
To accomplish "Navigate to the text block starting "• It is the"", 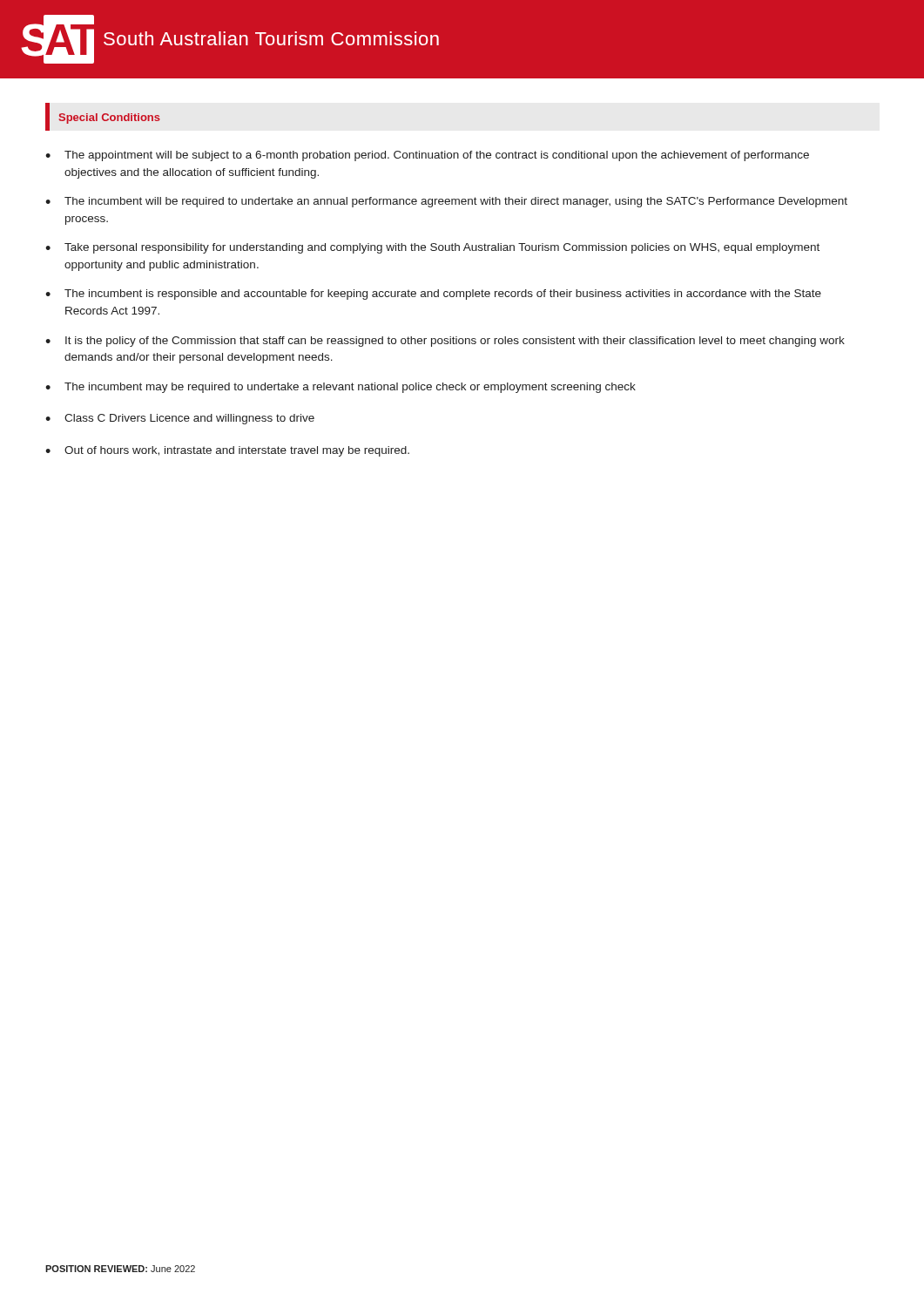I will 455,349.
